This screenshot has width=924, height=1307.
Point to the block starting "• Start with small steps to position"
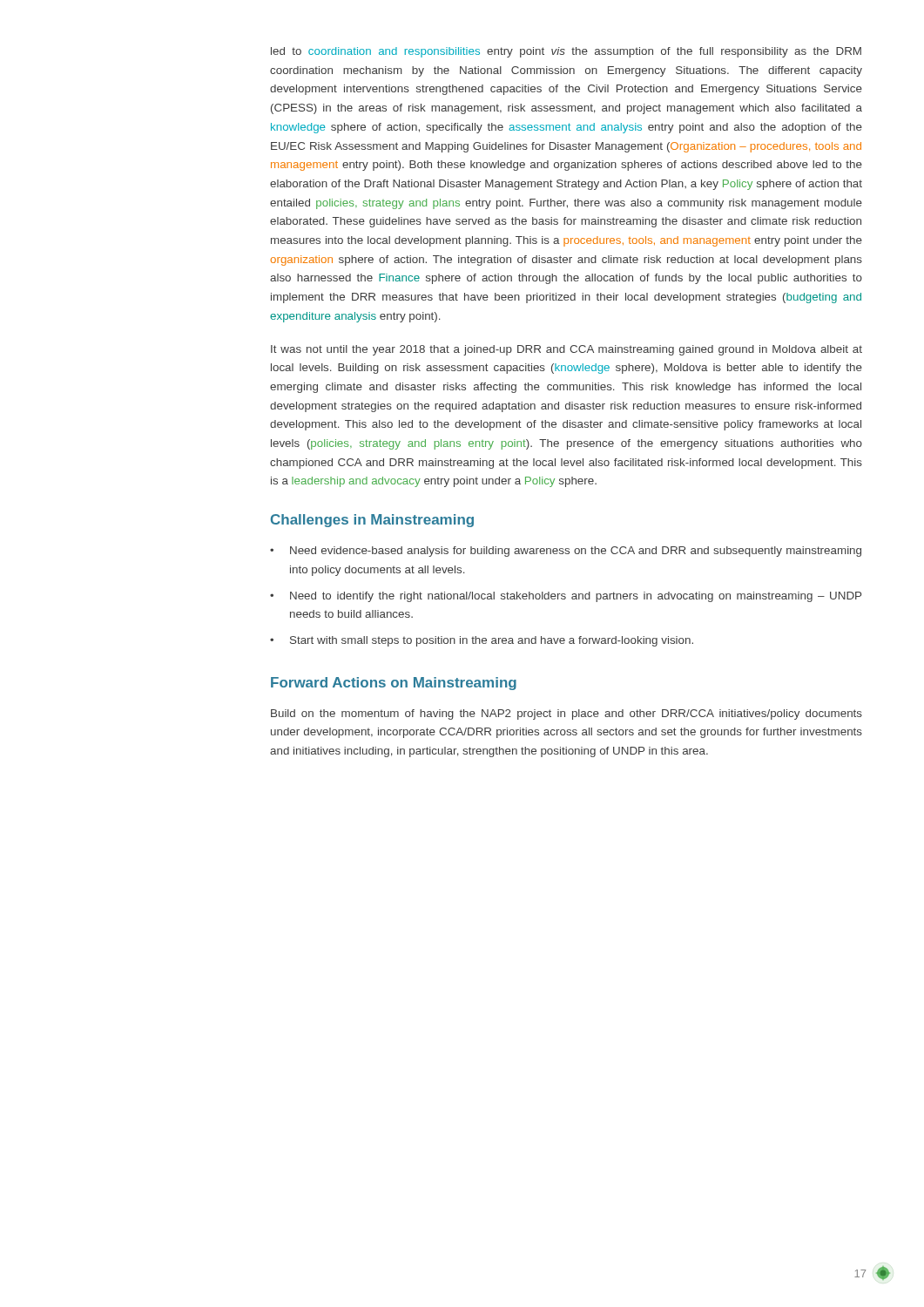(566, 640)
